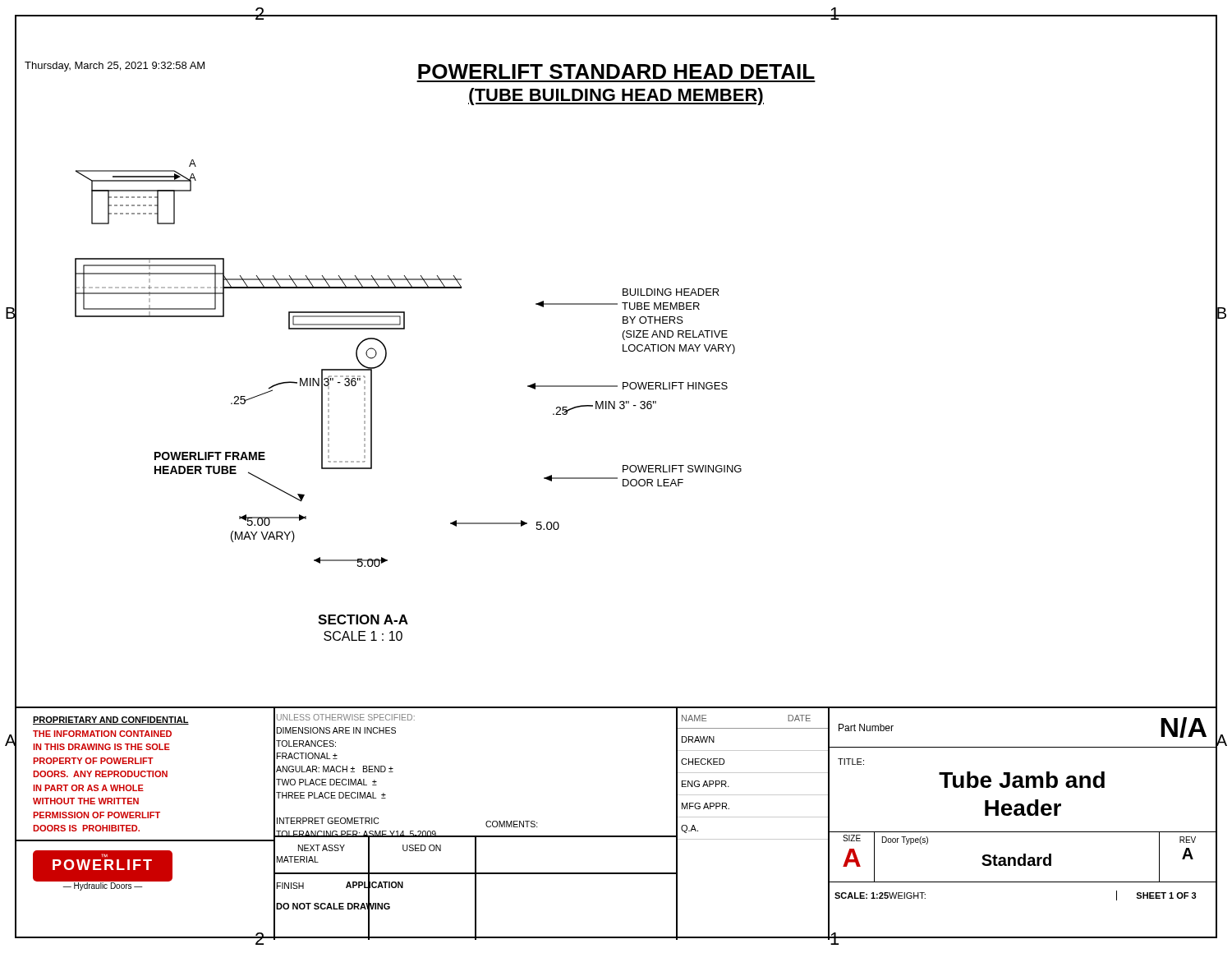
Task: Navigate to the text starting "Thursday, March 25,"
Action: [115, 65]
